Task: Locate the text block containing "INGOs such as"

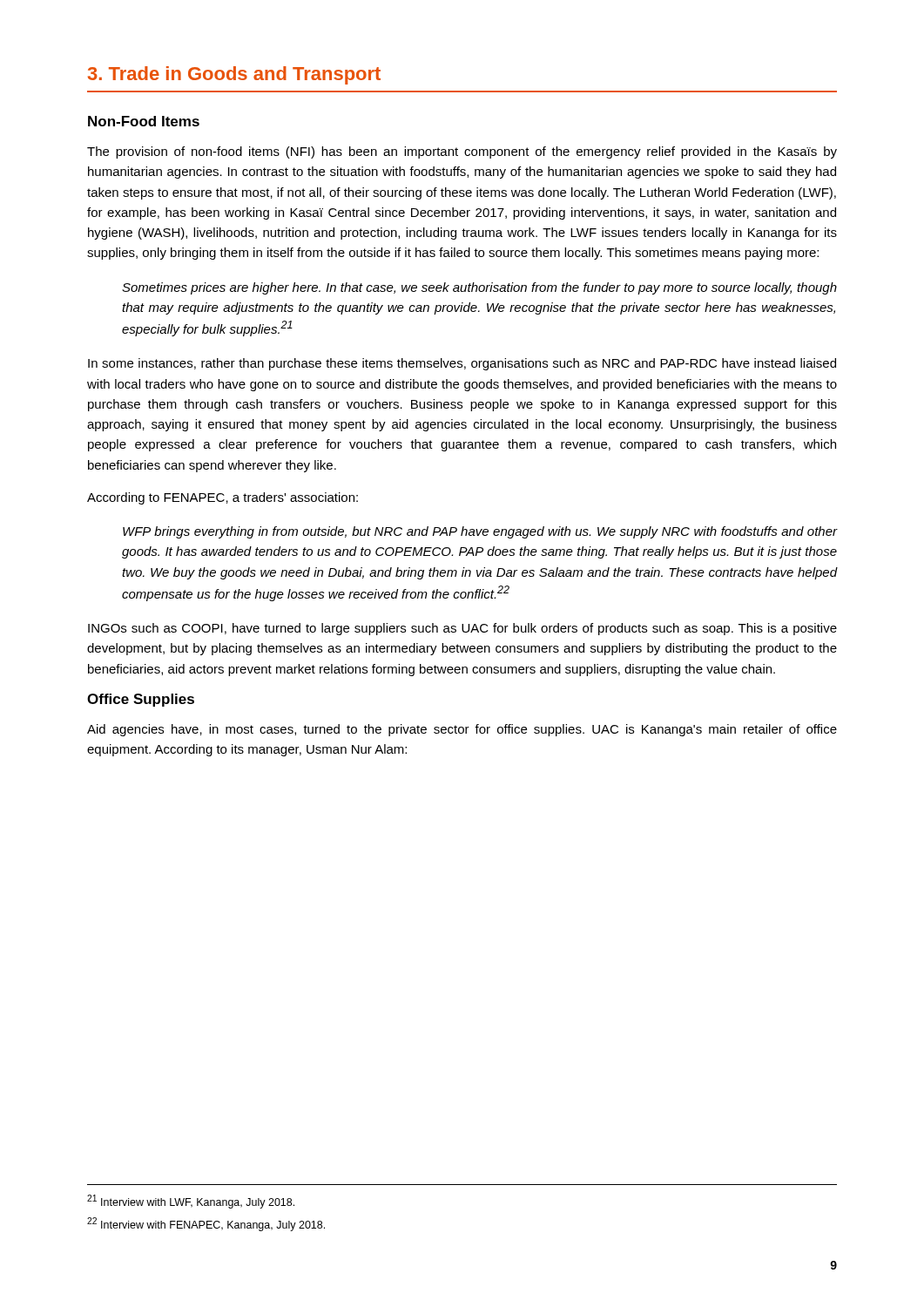Action: click(462, 648)
